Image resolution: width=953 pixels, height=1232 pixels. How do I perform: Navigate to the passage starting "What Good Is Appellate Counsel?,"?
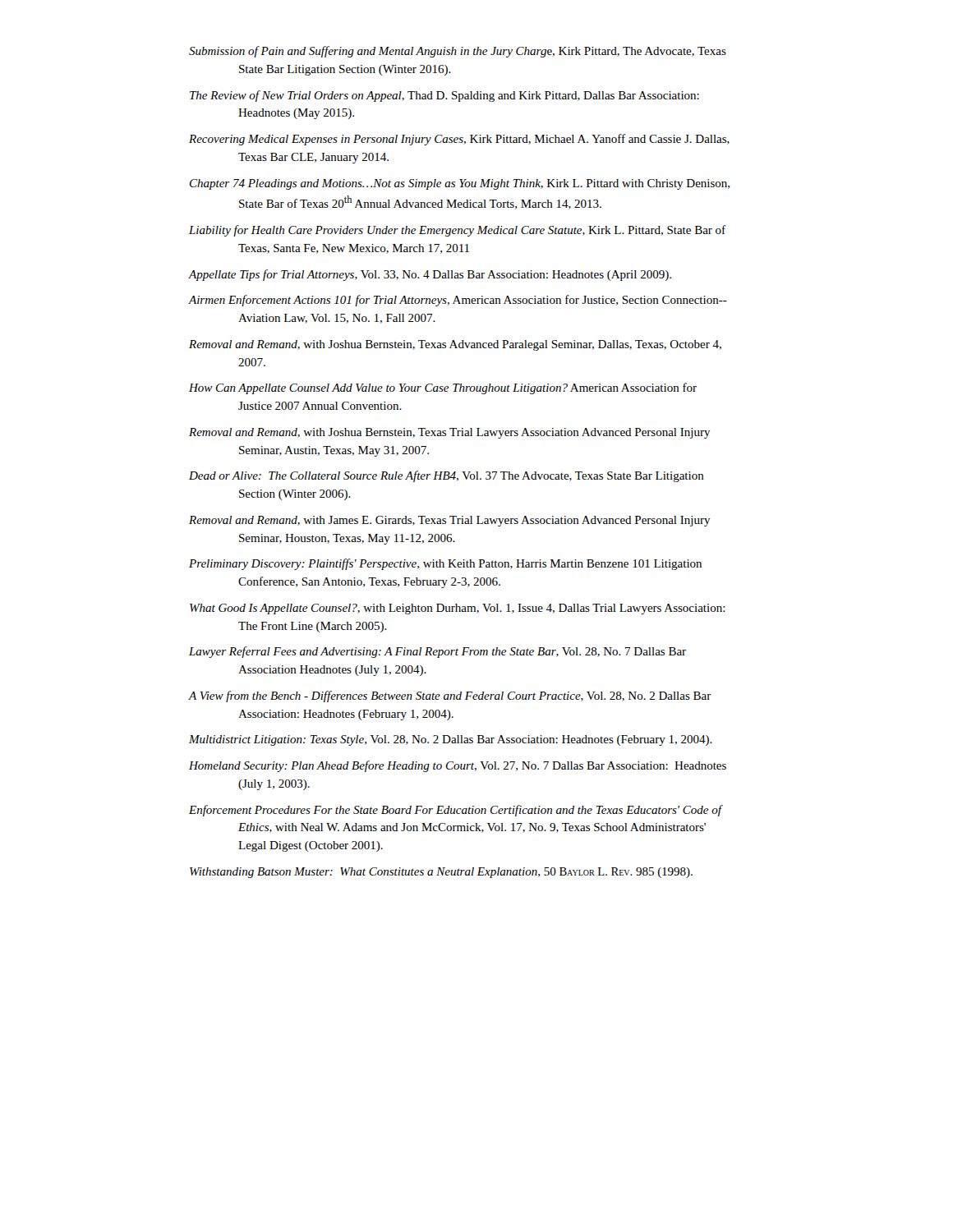tap(459, 616)
